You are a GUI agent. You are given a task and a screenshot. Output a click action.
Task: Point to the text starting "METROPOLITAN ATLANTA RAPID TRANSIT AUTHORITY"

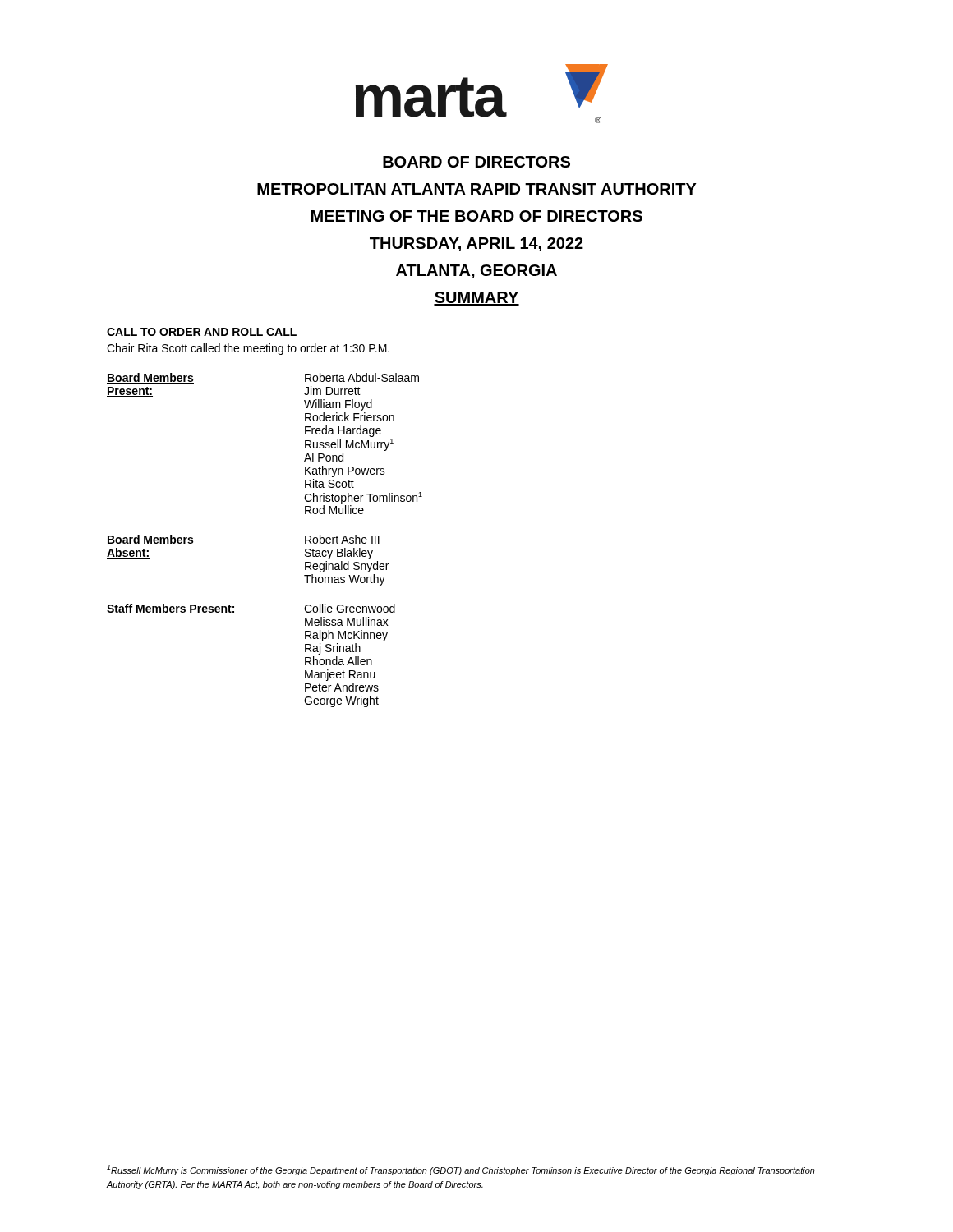click(x=476, y=189)
